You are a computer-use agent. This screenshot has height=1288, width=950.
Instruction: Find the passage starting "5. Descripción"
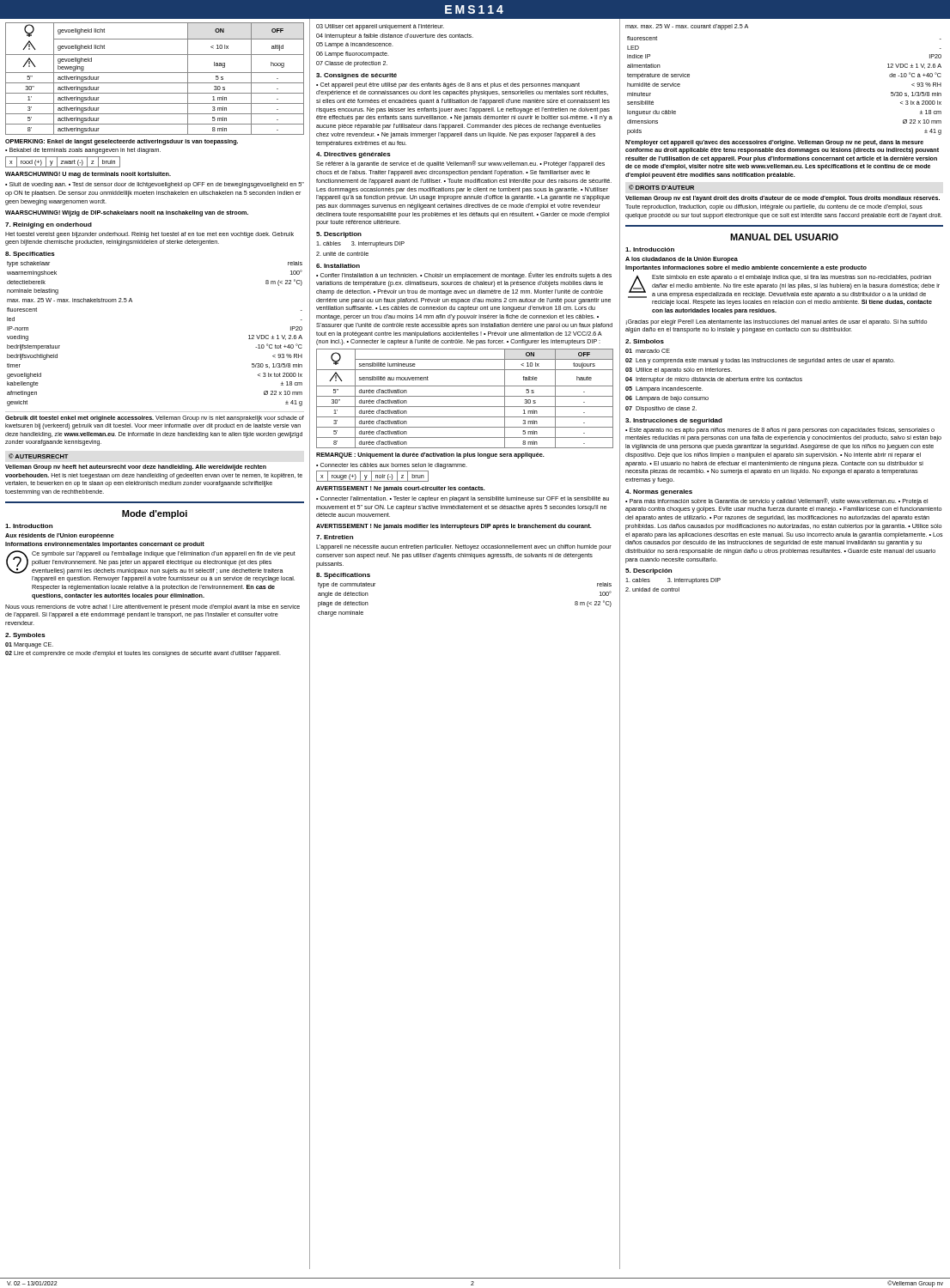pyautogui.click(x=649, y=571)
